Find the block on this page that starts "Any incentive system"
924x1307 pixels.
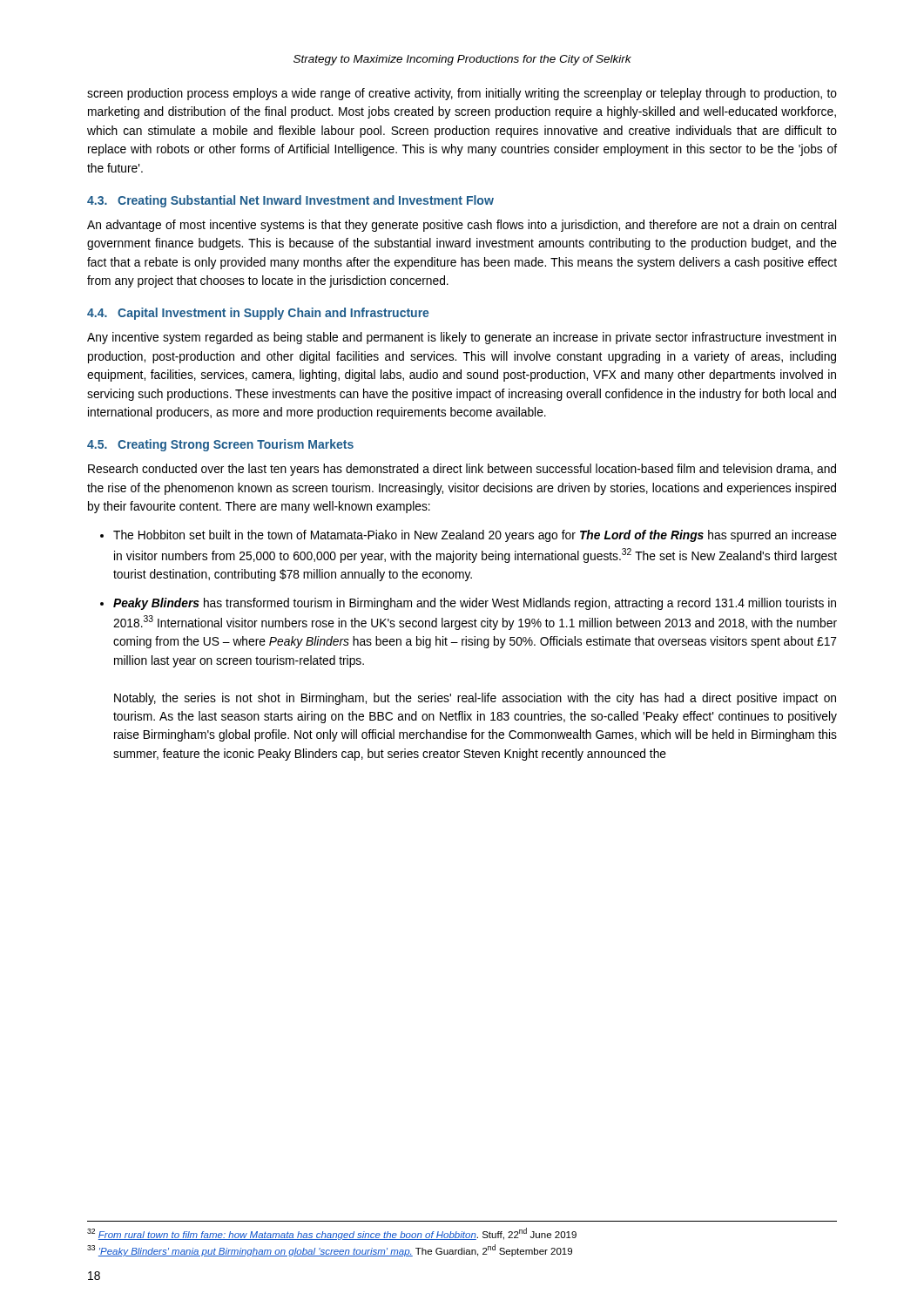[462, 375]
